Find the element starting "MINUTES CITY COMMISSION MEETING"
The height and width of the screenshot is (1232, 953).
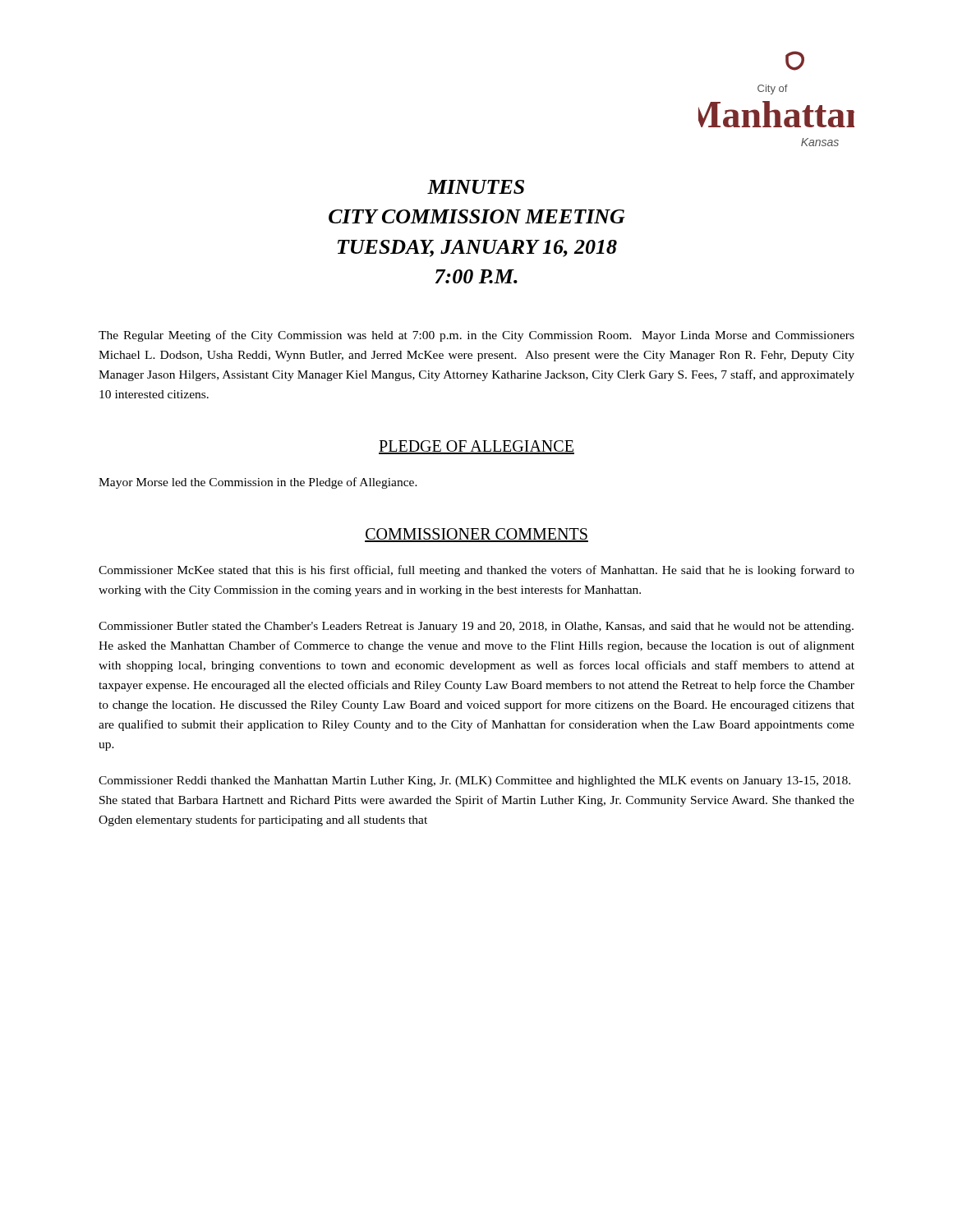tap(476, 232)
